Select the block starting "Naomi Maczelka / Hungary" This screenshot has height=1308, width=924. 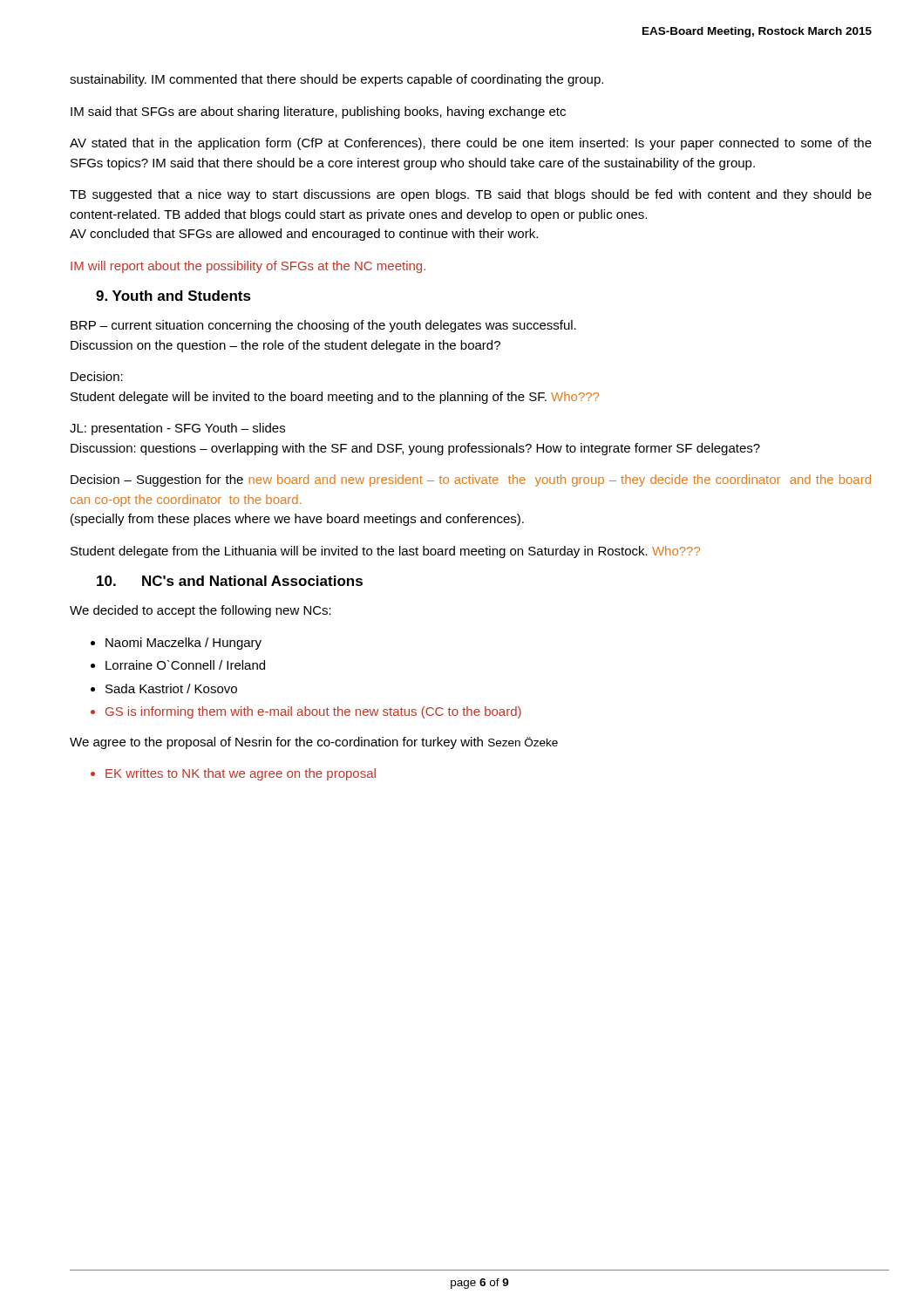(183, 642)
